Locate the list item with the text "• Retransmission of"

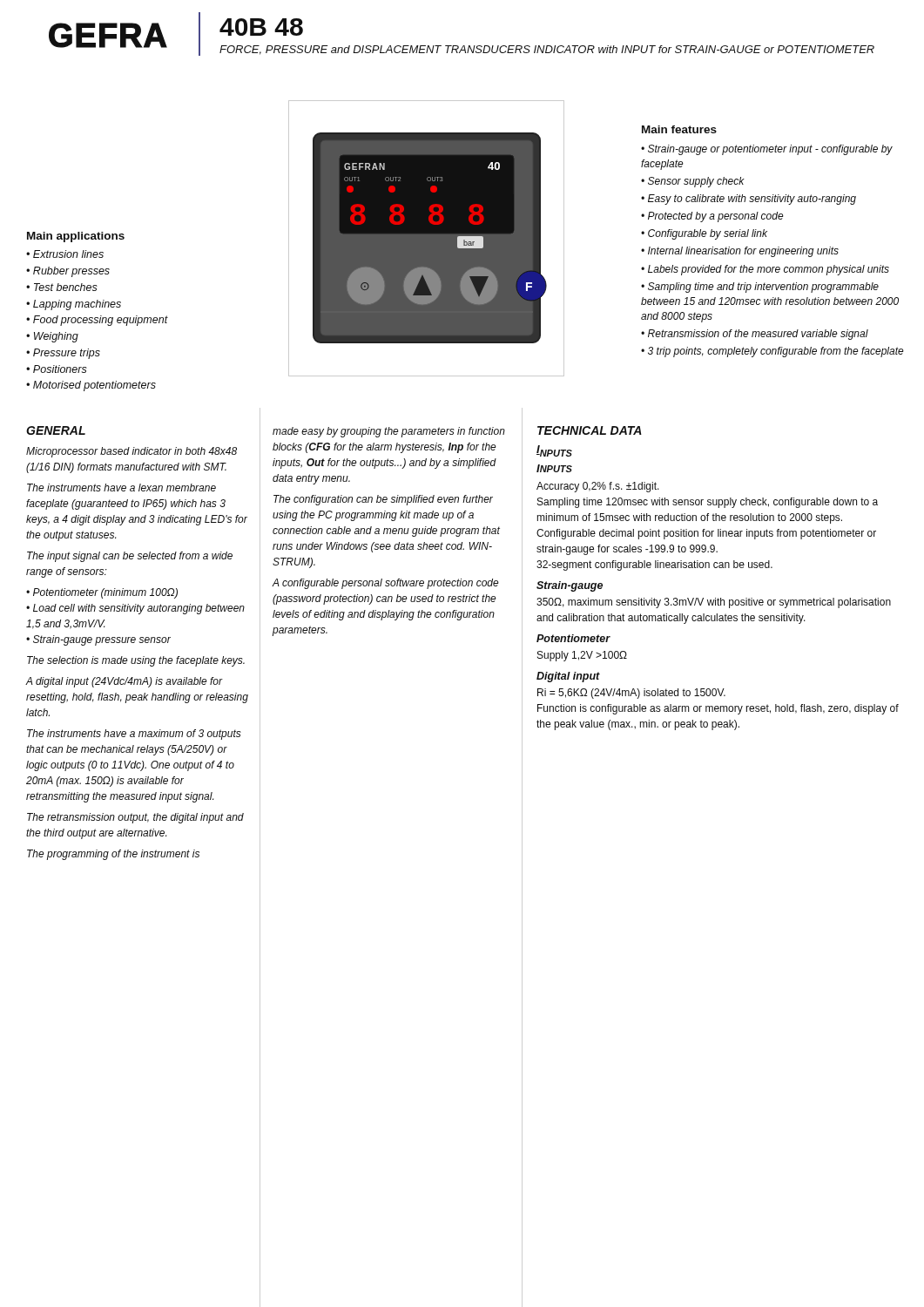pos(754,333)
